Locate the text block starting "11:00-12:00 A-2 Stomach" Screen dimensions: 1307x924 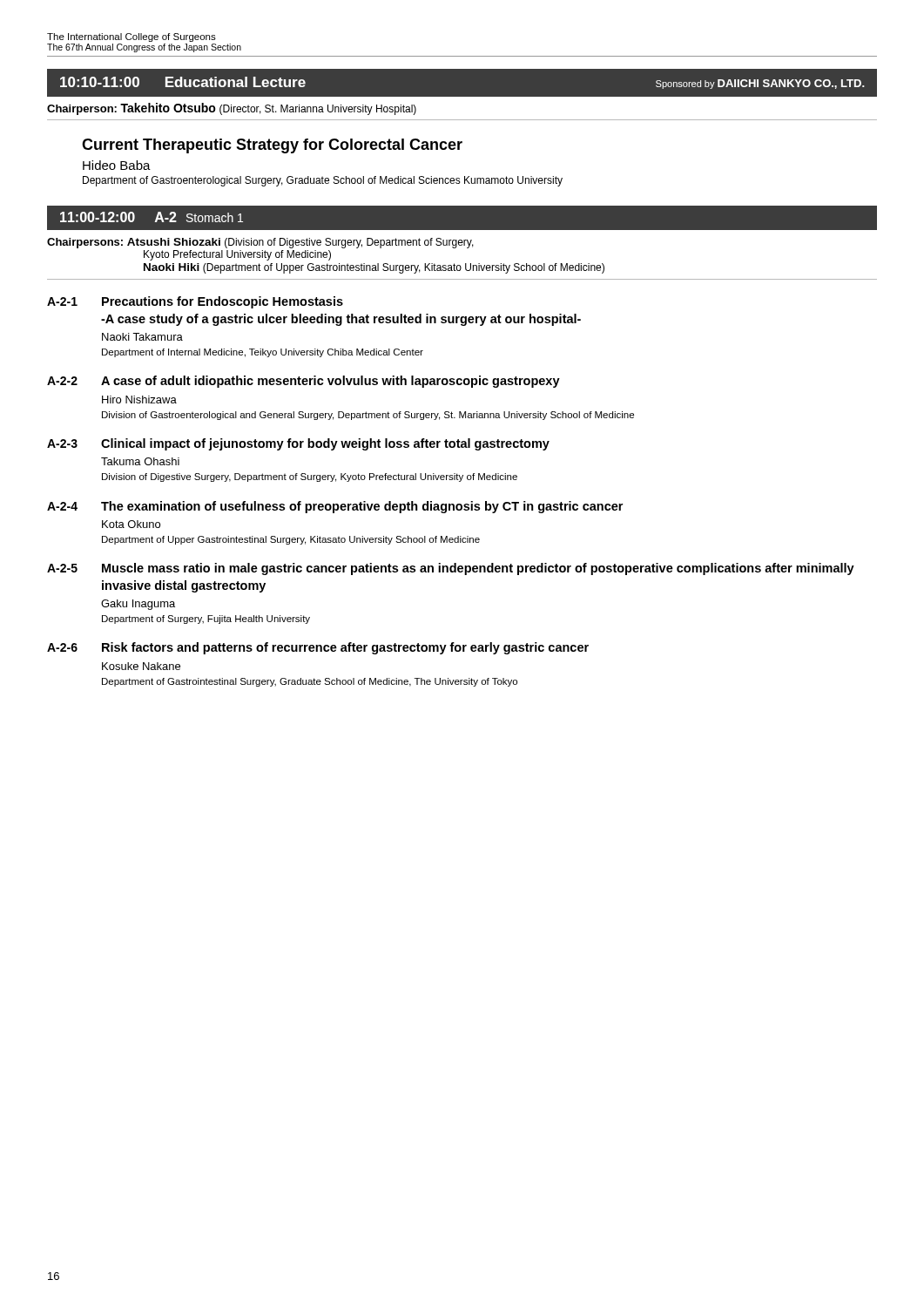(151, 218)
